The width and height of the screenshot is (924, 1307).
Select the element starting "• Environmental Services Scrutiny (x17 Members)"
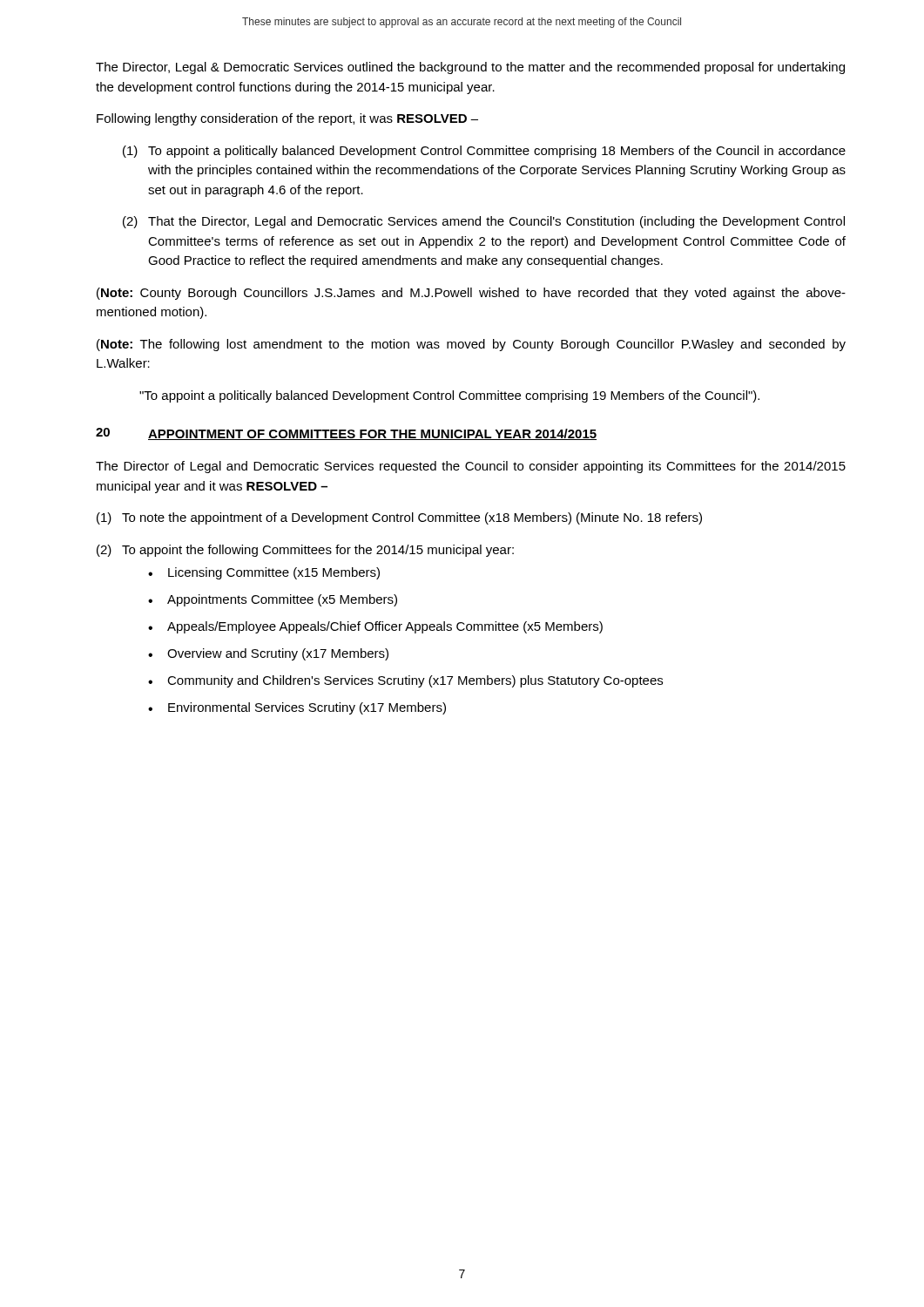pyautogui.click(x=297, y=708)
